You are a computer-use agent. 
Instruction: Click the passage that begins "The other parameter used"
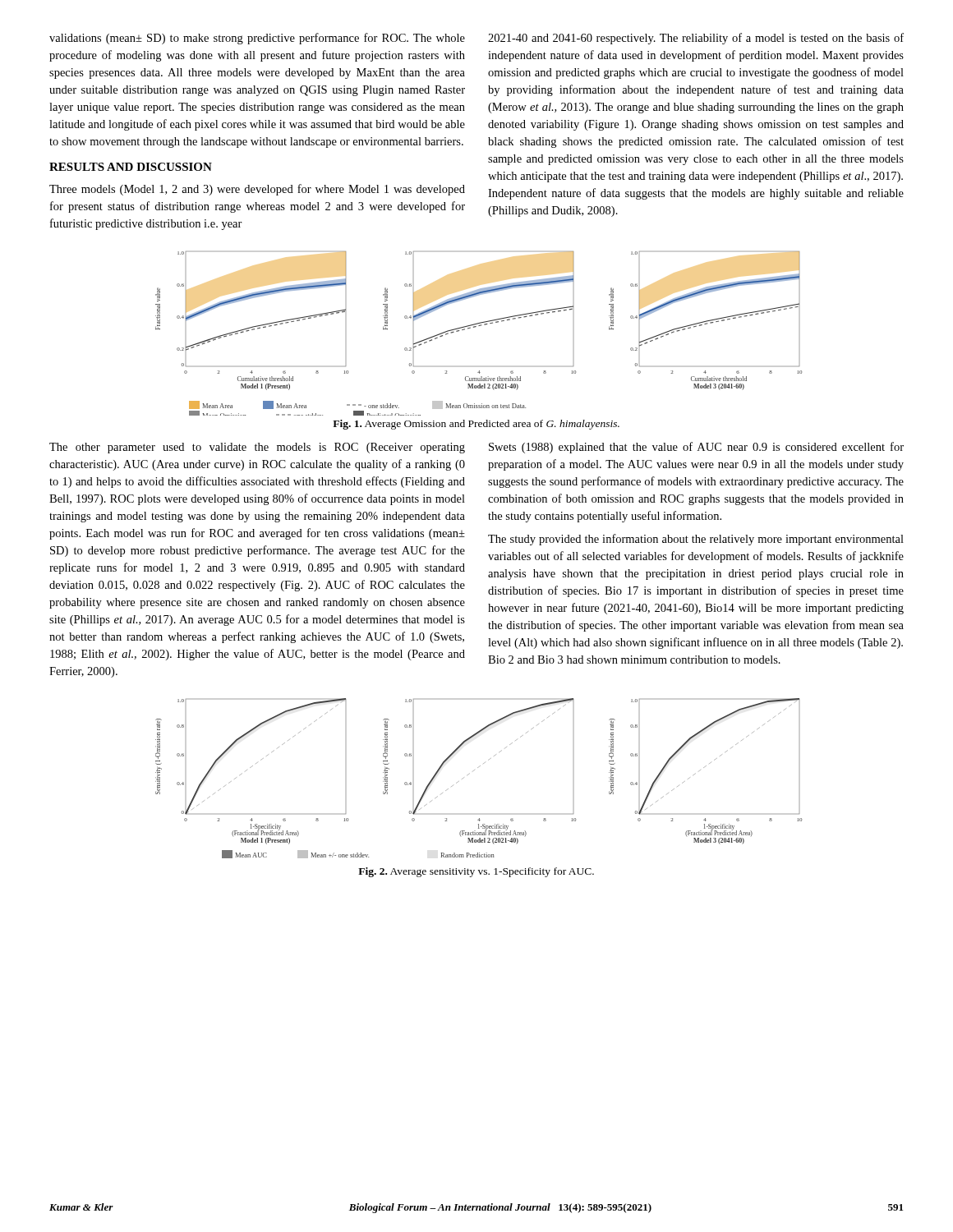tap(257, 560)
